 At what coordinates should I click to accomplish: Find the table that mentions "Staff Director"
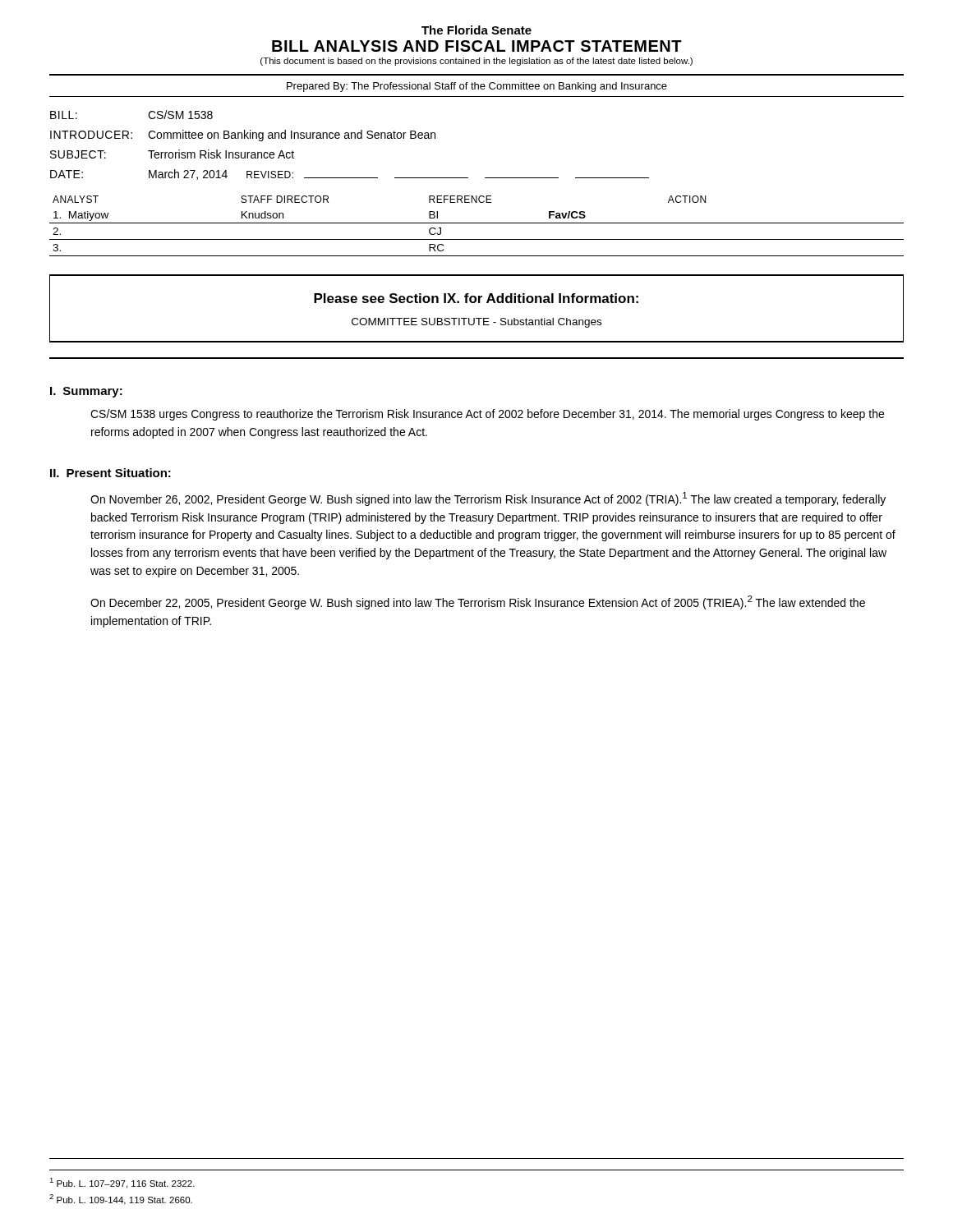(x=476, y=224)
